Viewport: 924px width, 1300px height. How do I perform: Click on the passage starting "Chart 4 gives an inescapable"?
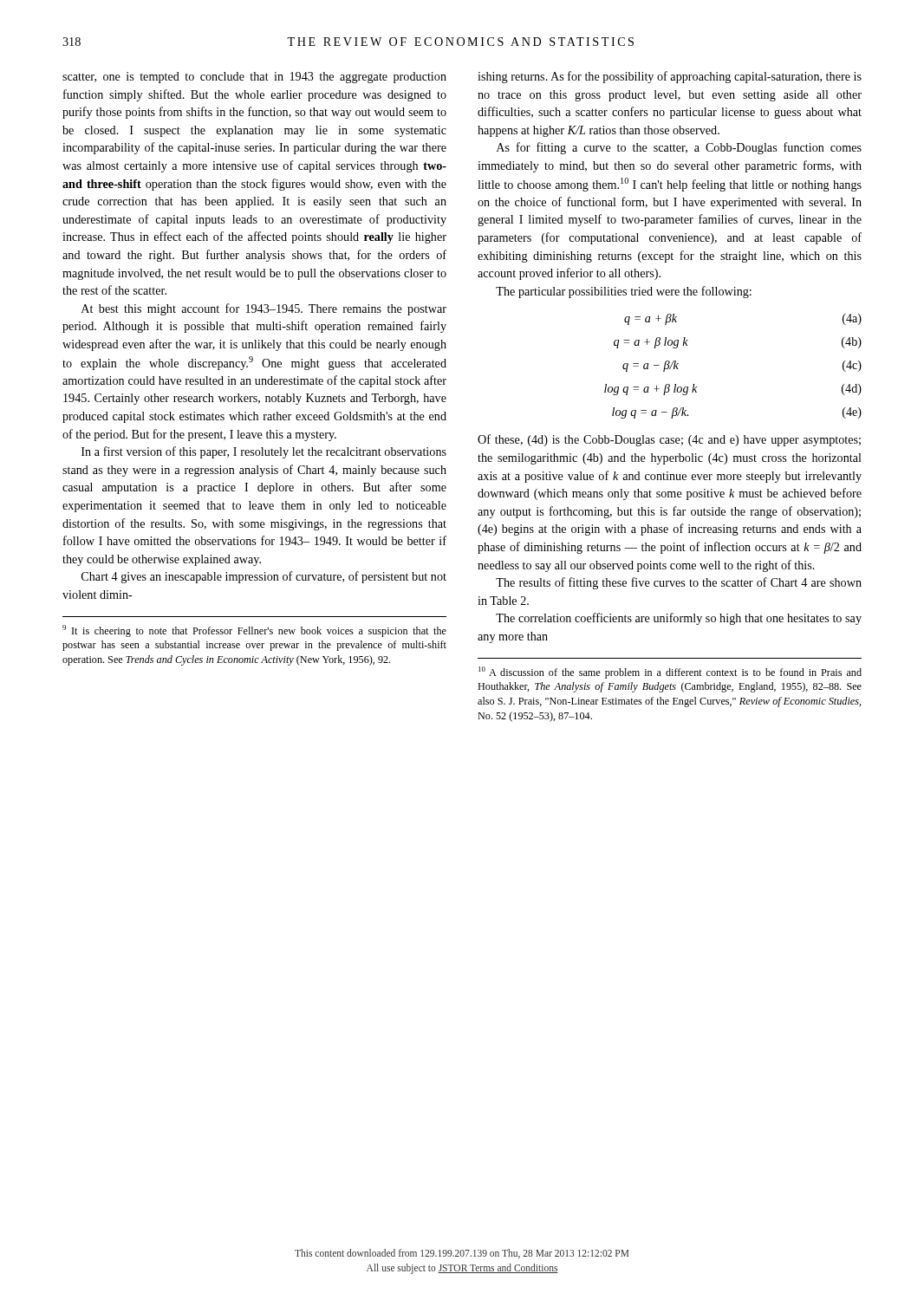coord(254,586)
